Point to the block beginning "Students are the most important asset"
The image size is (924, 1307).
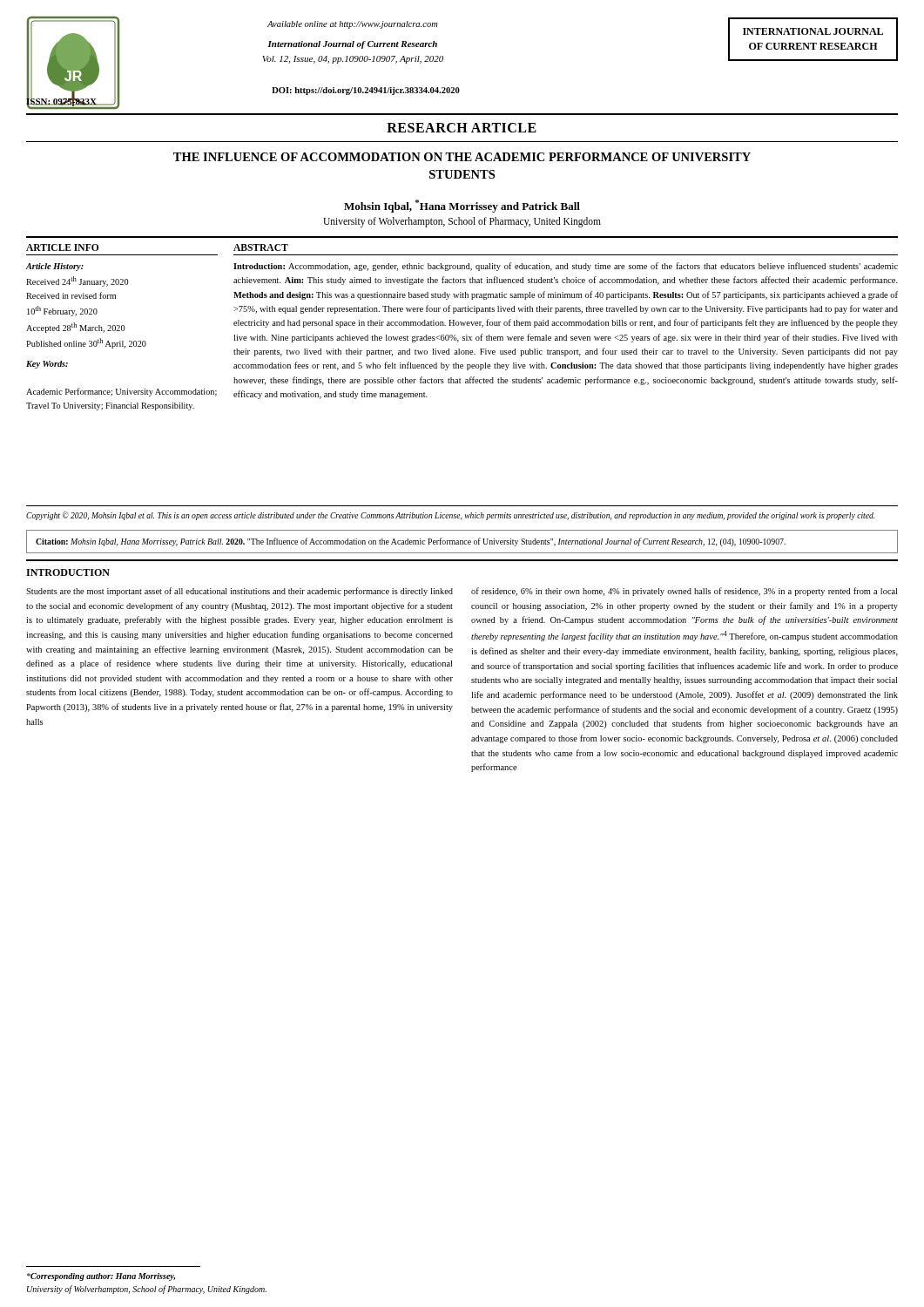(x=240, y=656)
